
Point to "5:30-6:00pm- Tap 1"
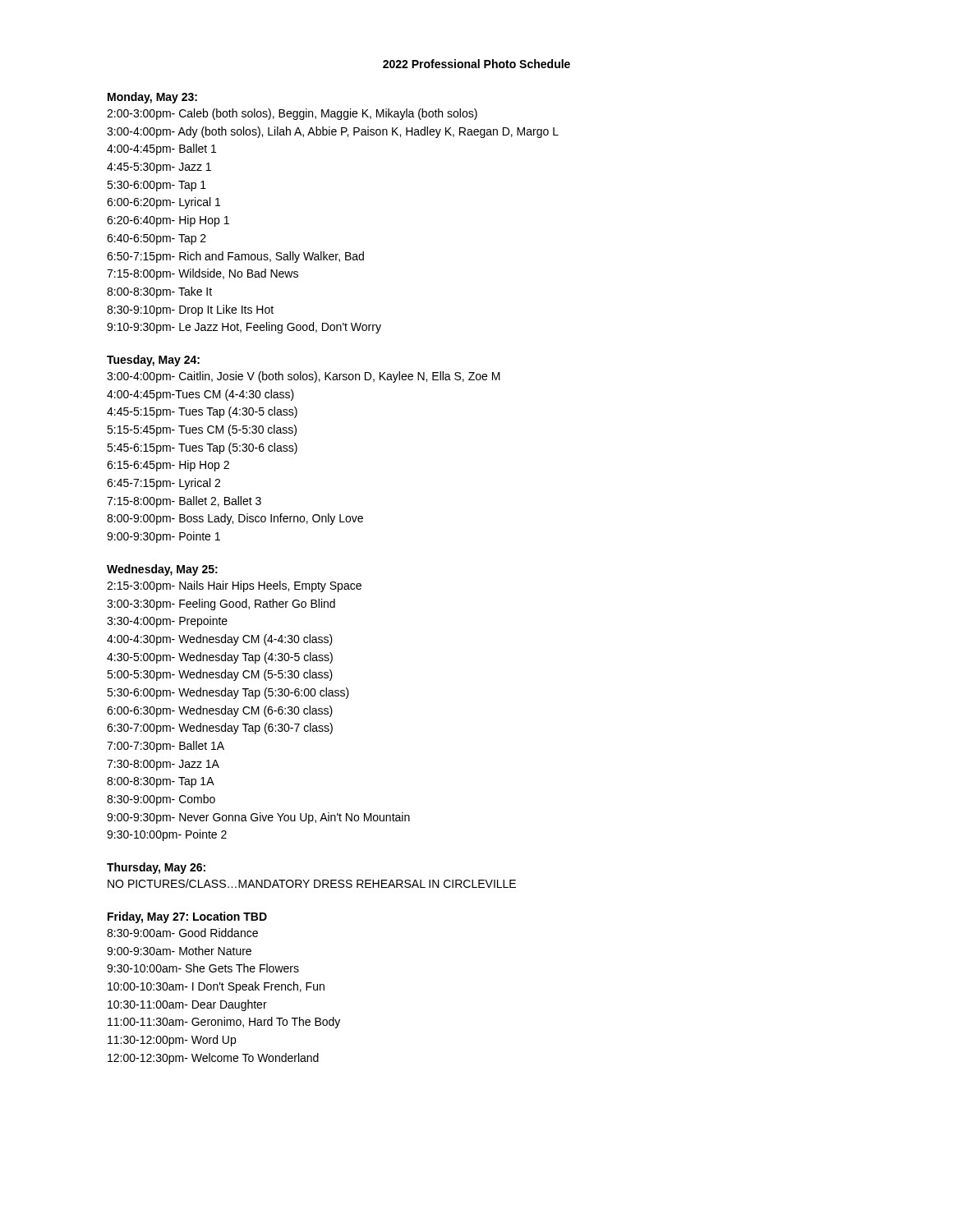(x=157, y=185)
